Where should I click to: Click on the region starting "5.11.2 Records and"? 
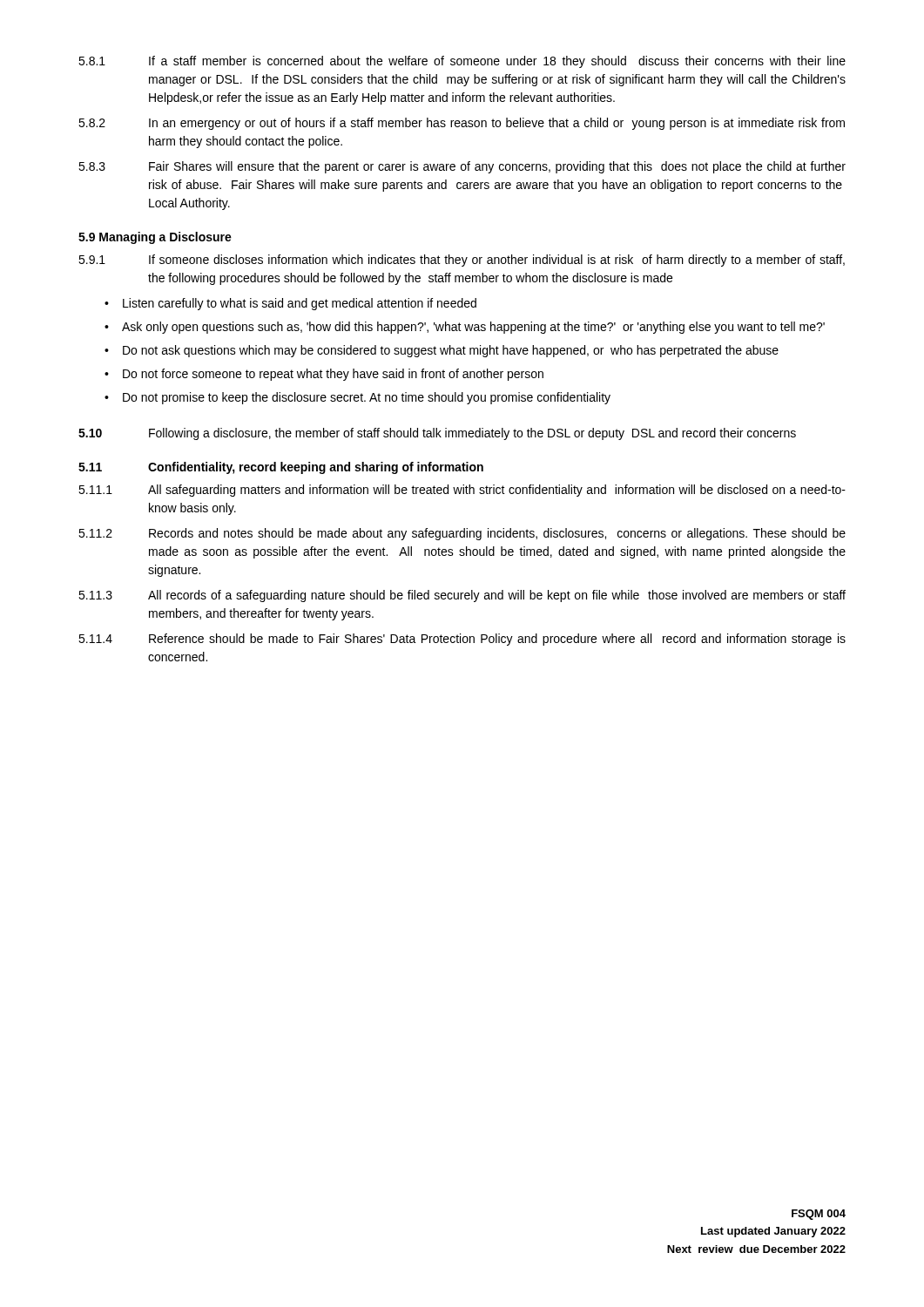coord(462,552)
